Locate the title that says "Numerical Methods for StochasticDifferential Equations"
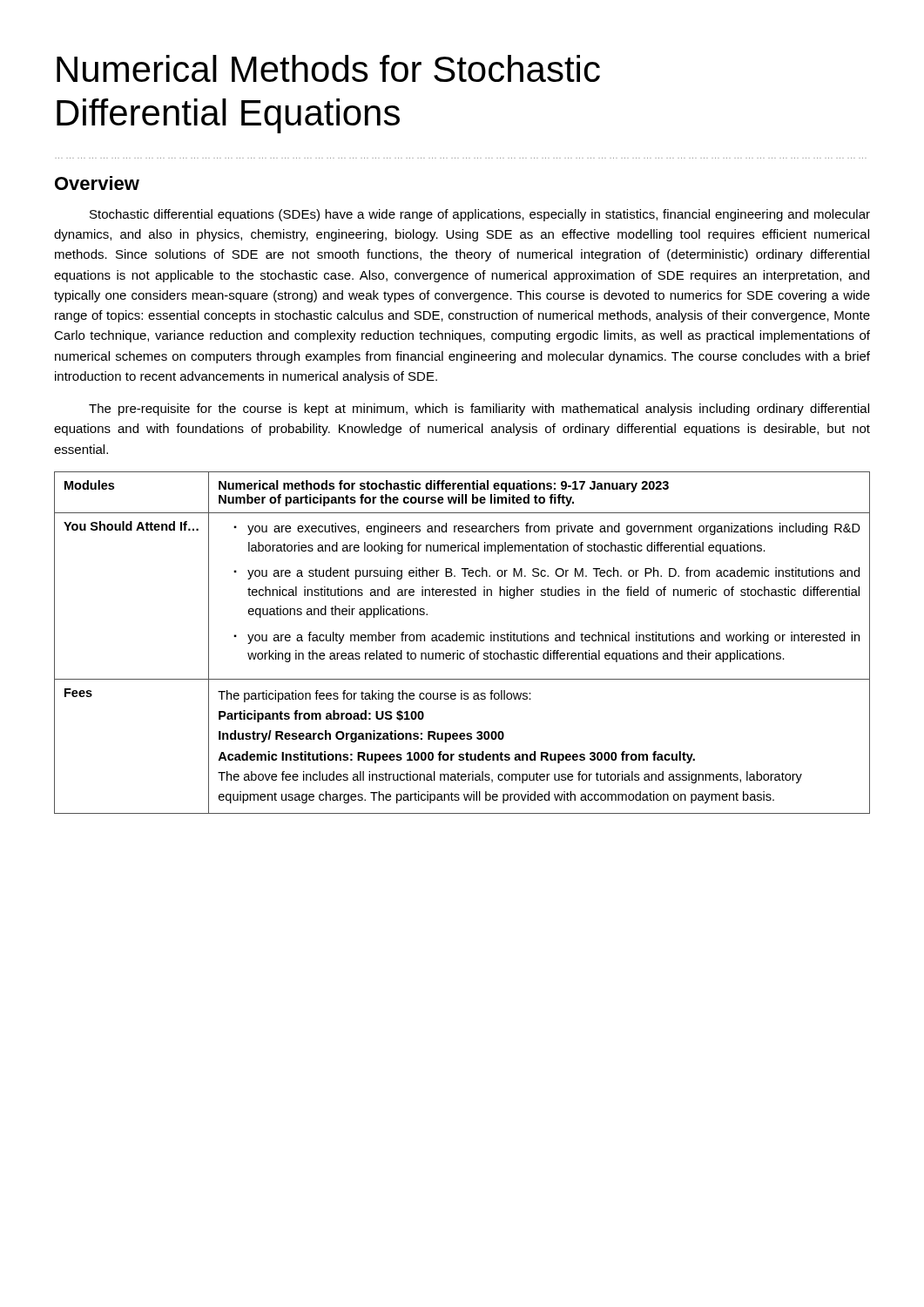 [x=327, y=91]
